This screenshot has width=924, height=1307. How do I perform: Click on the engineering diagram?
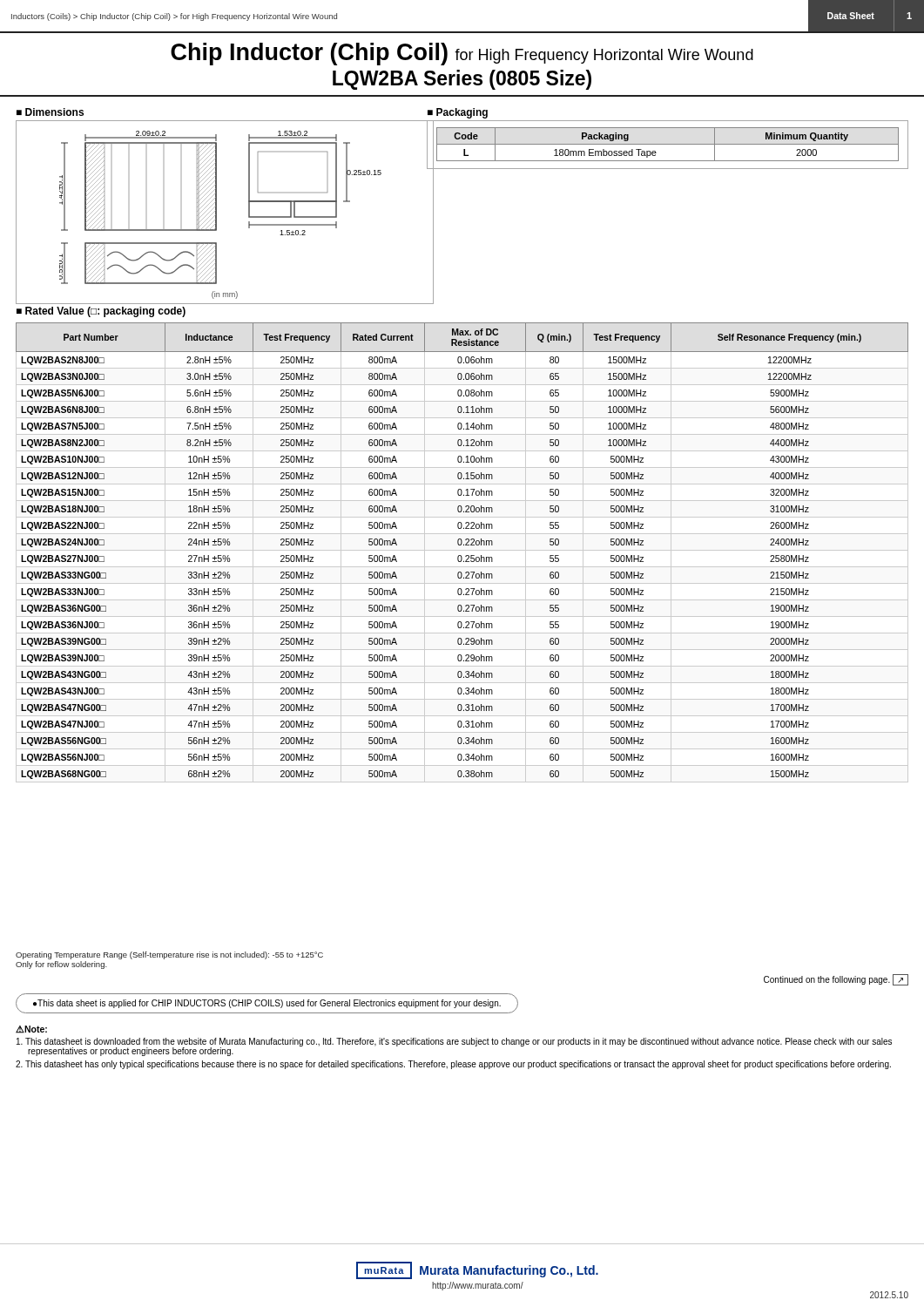tap(225, 213)
